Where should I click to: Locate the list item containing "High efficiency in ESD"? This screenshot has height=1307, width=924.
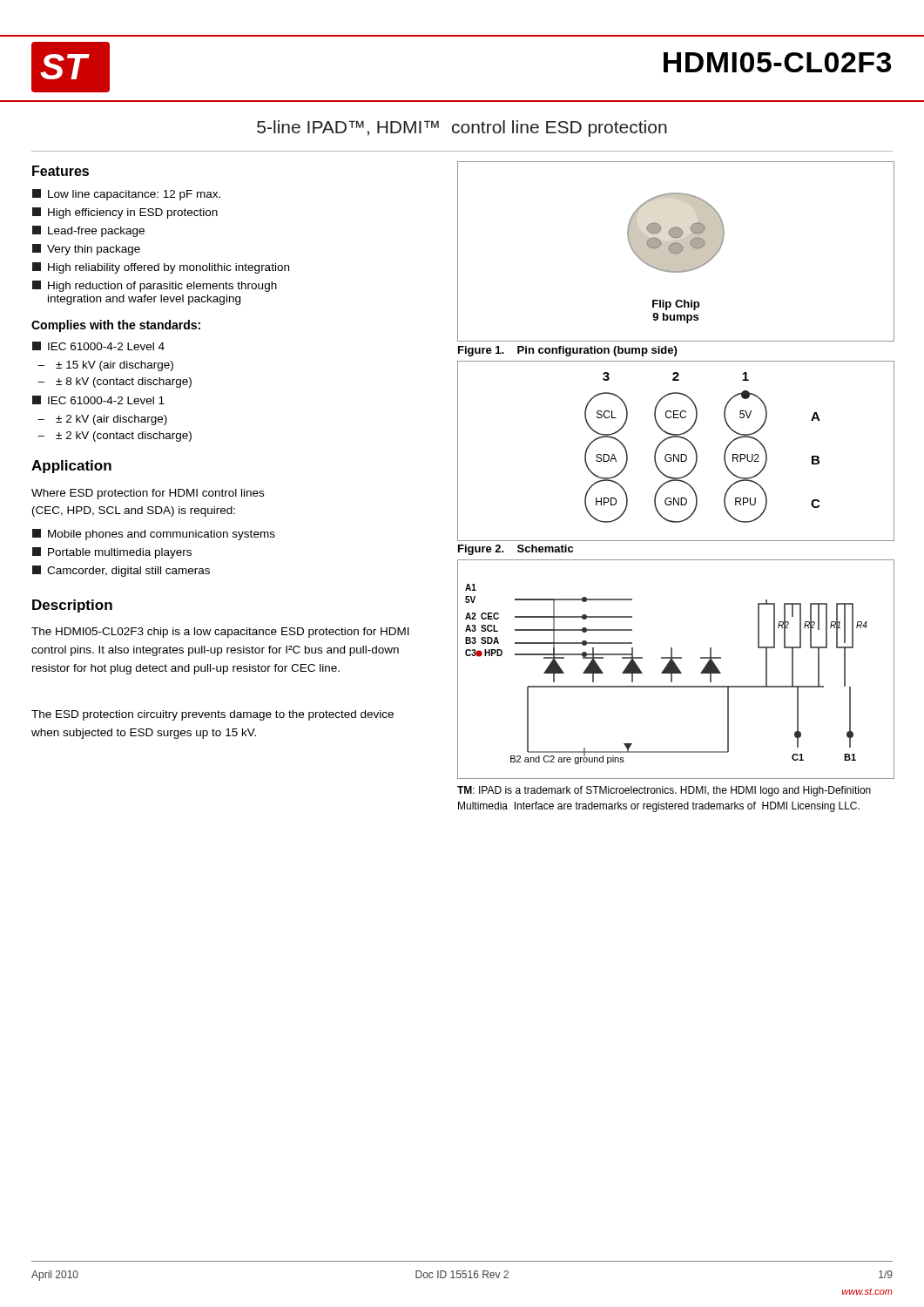125,213
